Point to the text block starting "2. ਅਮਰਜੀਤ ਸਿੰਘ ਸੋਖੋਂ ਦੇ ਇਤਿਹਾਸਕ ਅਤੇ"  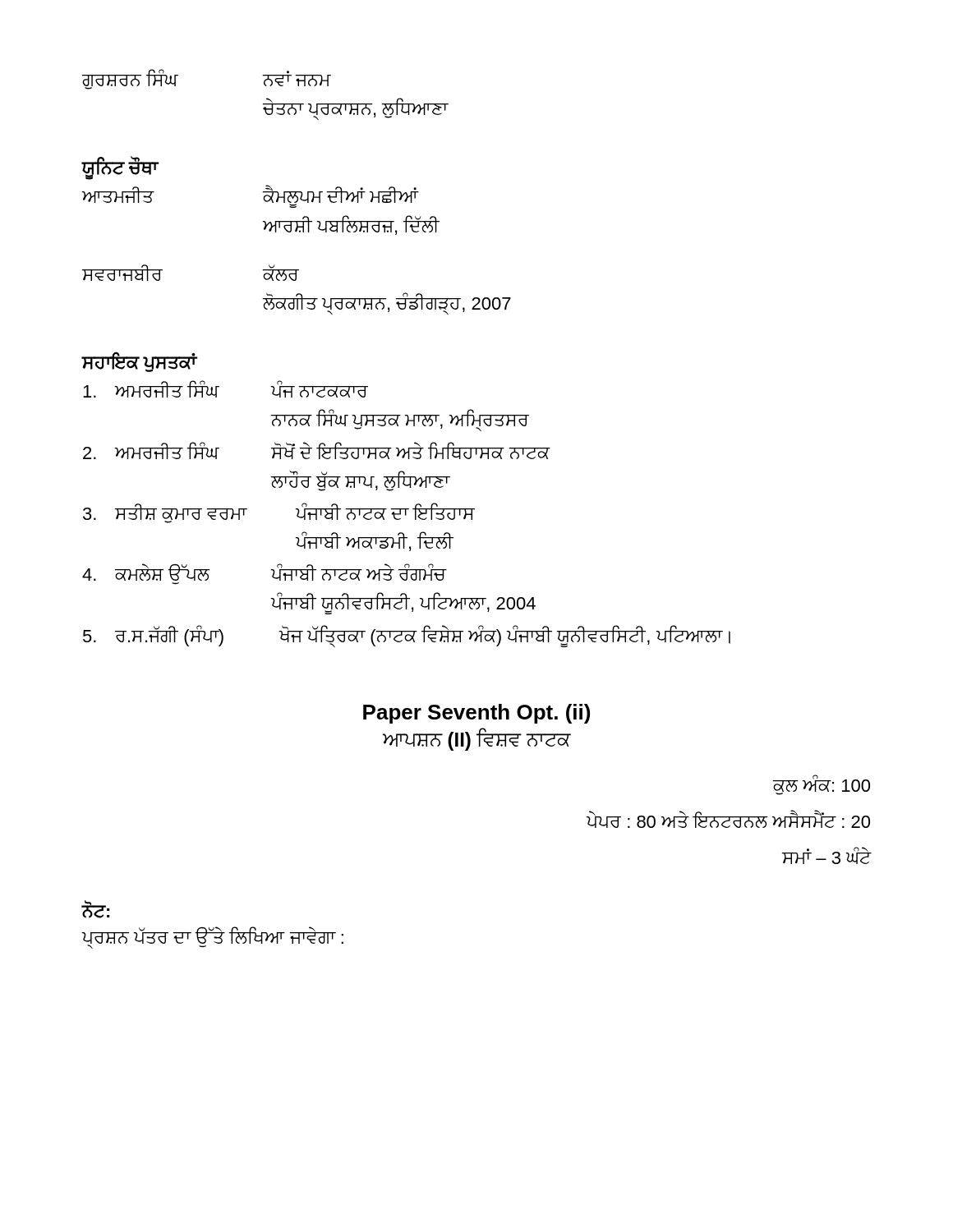476,467
